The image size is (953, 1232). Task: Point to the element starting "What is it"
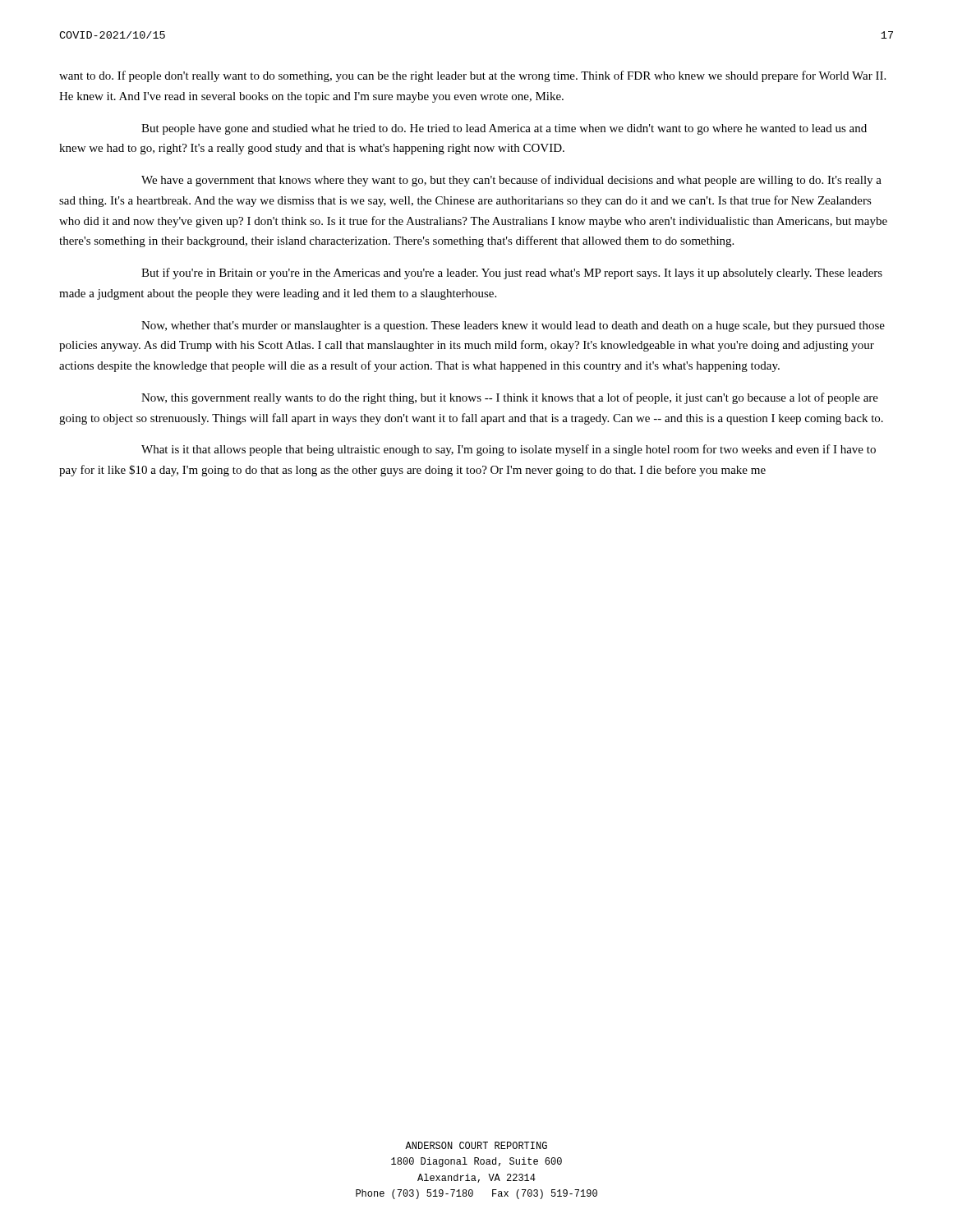(476, 460)
